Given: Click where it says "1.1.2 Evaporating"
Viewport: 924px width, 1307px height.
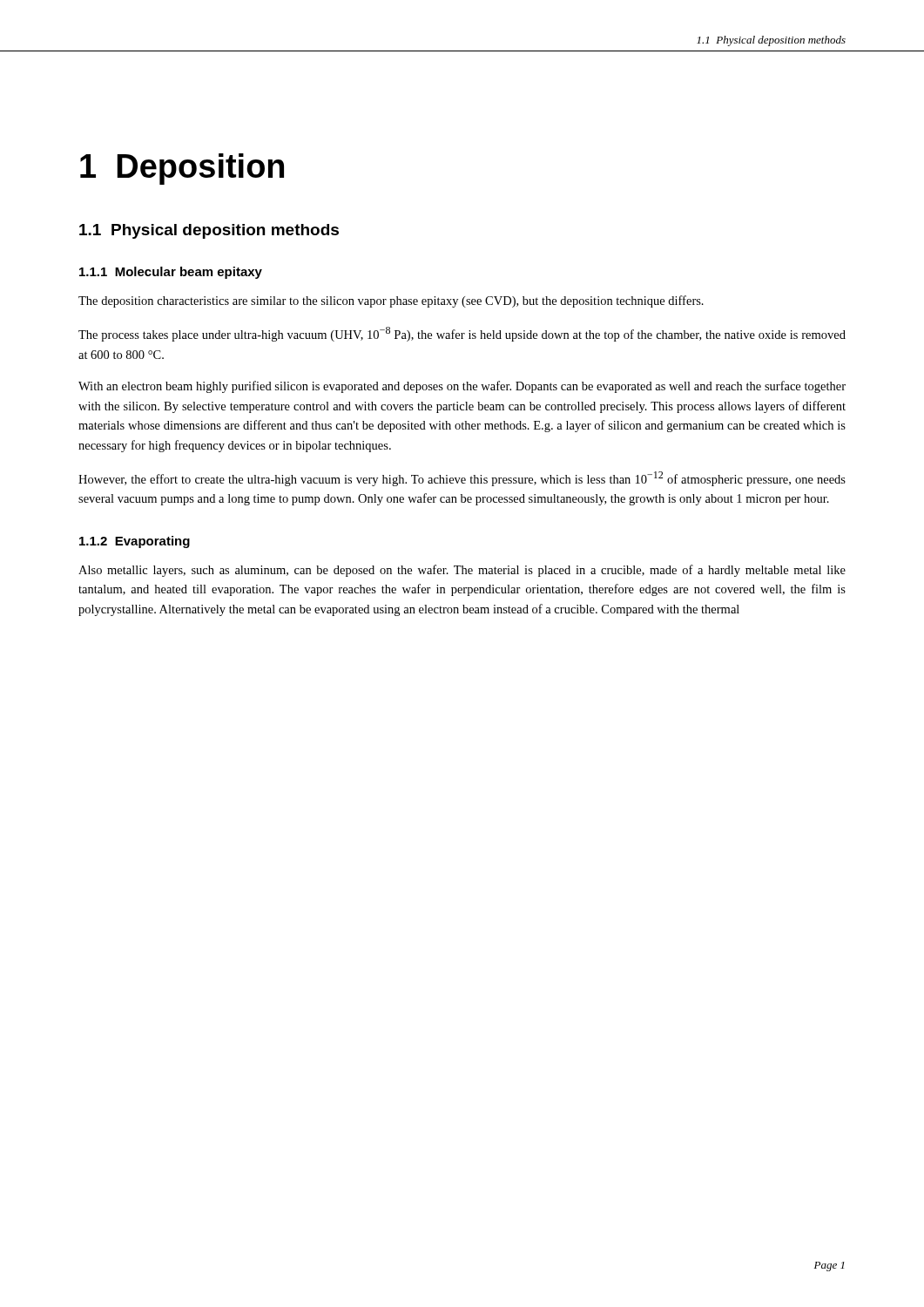Looking at the screenshot, I should point(134,541).
